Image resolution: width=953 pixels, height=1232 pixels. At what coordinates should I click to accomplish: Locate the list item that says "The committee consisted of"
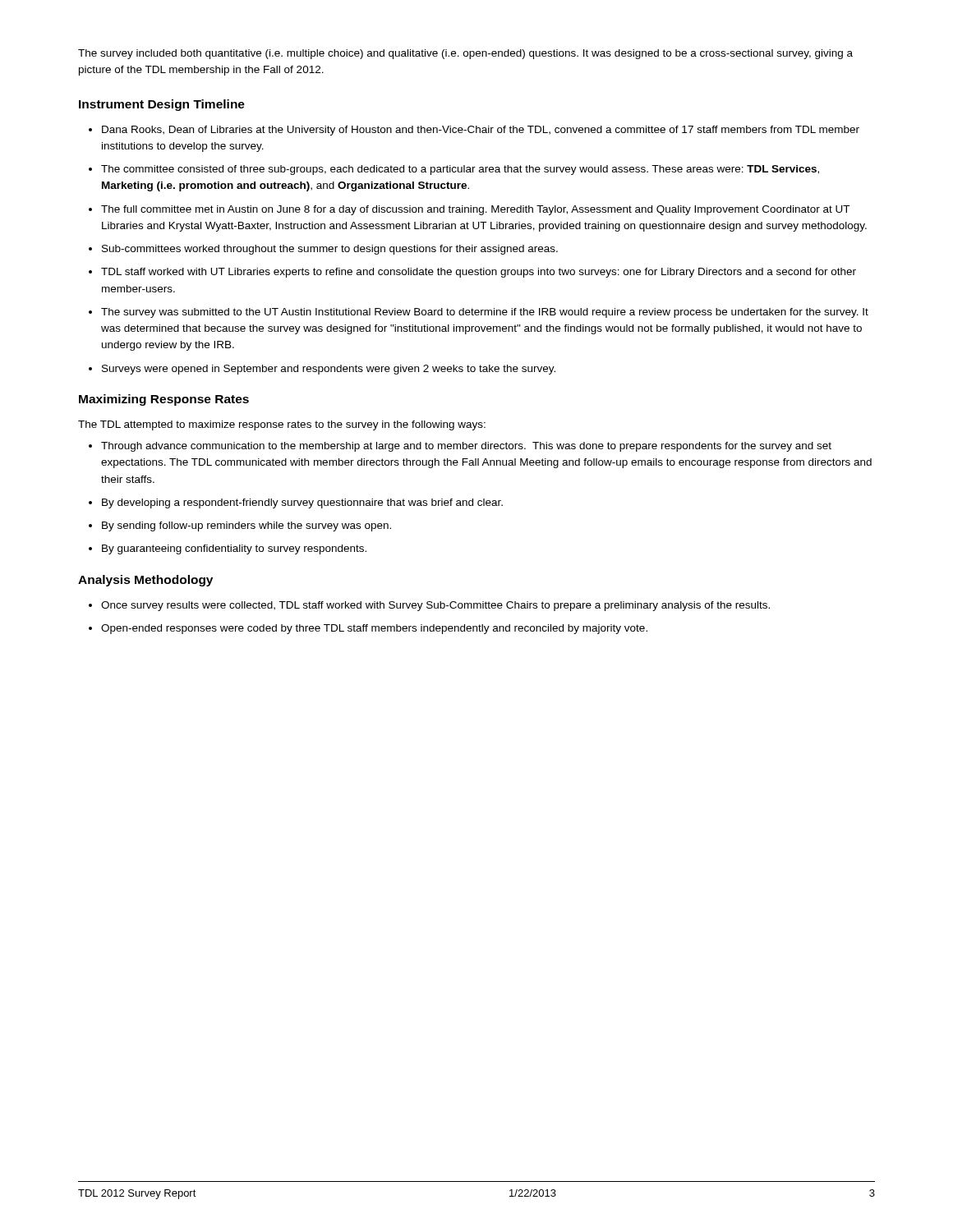tap(461, 177)
